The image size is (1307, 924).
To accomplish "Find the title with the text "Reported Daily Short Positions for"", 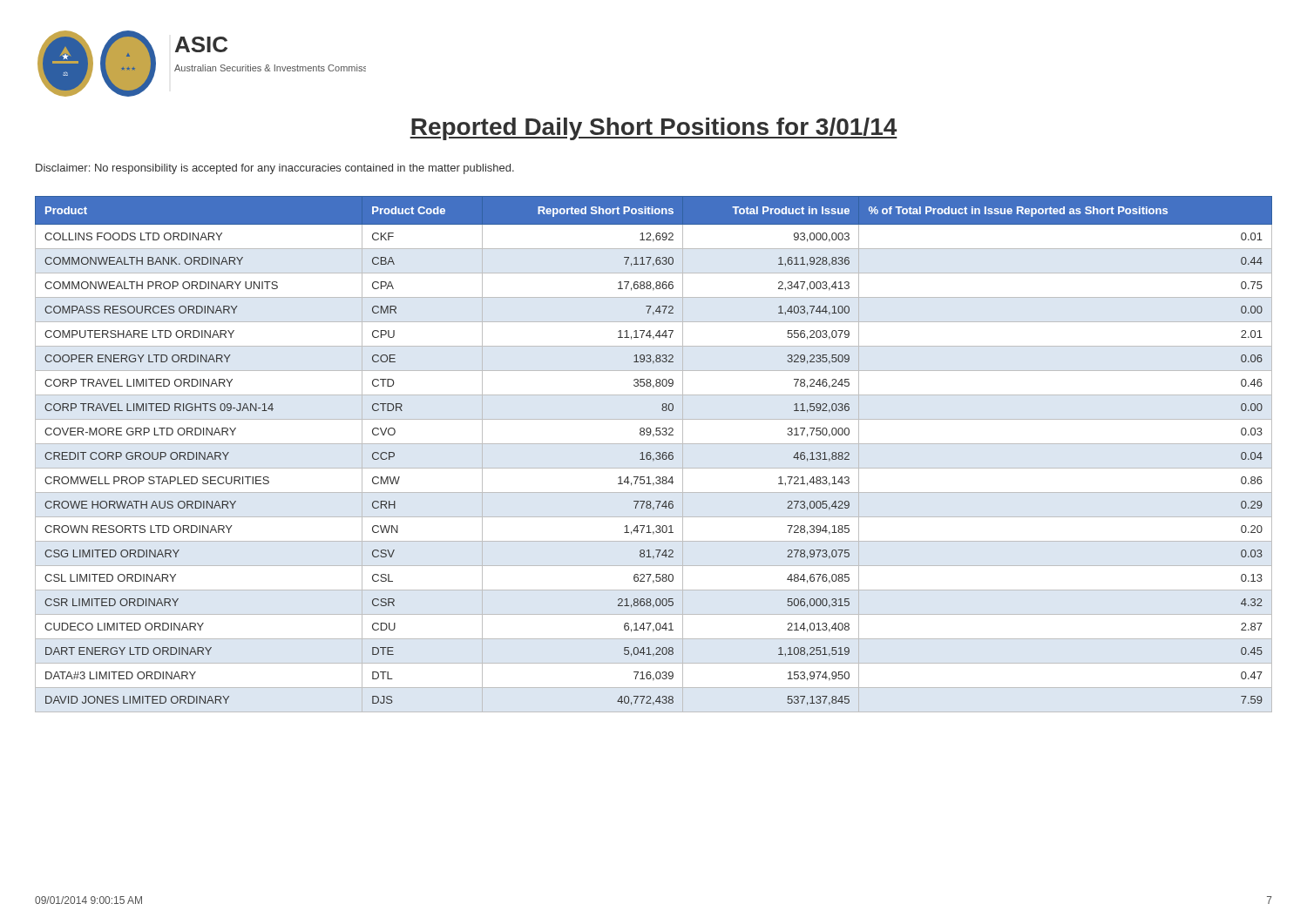I will click(654, 127).
